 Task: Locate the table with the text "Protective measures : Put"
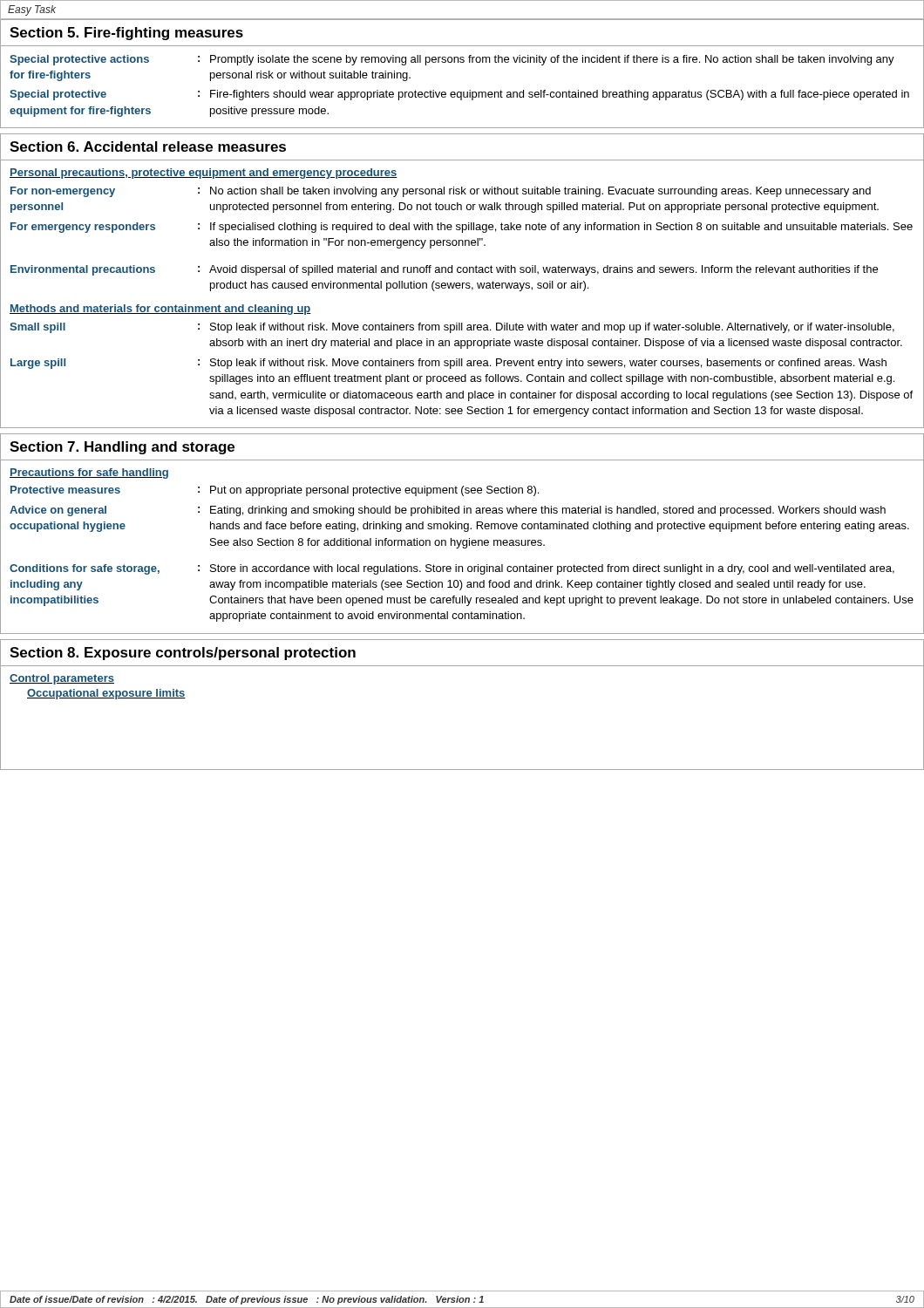point(462,553)
